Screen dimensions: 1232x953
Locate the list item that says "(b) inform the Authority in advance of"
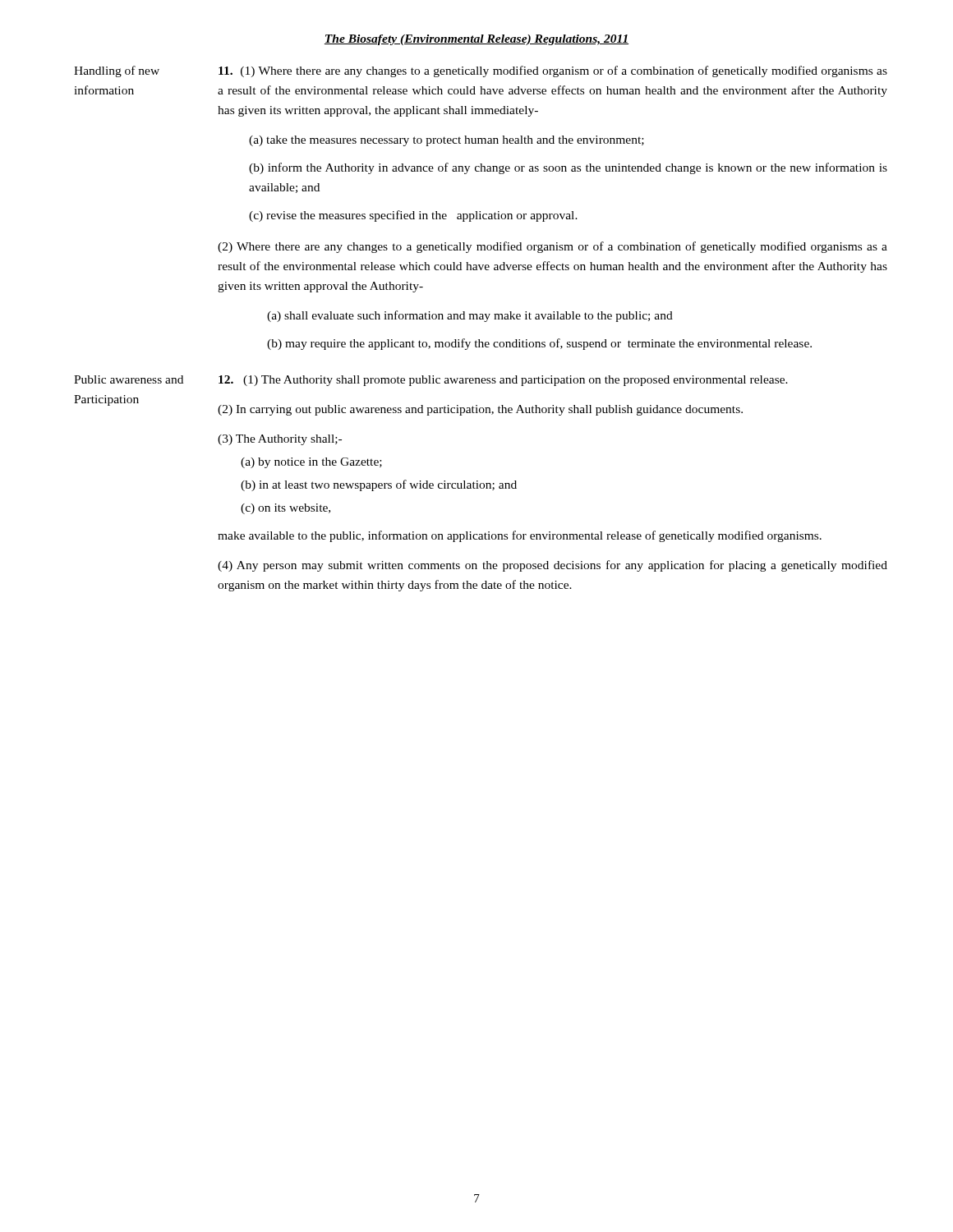point(568,177)
